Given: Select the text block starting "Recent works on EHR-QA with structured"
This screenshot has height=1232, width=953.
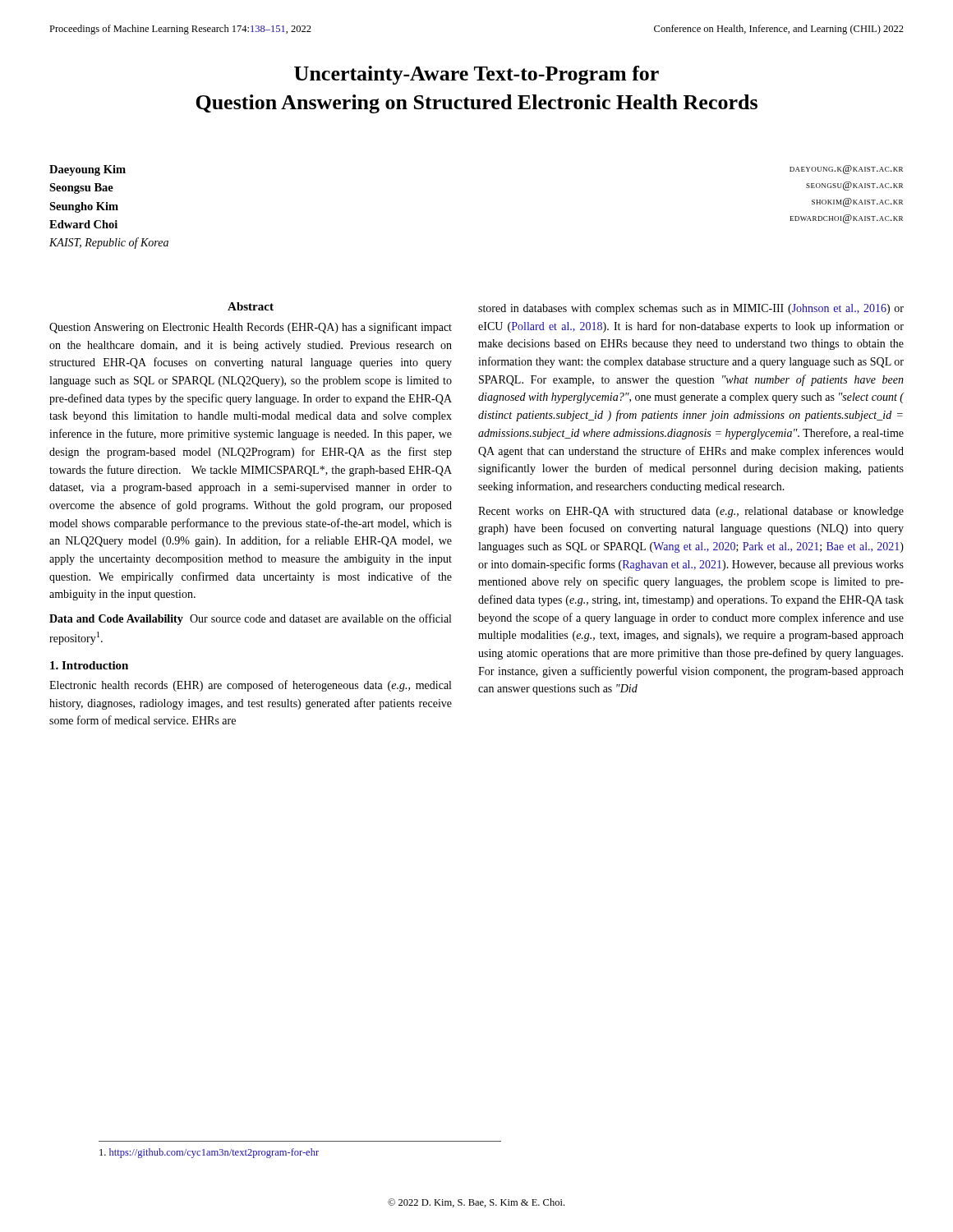Looking at the screenshot, I should [691, 600].
